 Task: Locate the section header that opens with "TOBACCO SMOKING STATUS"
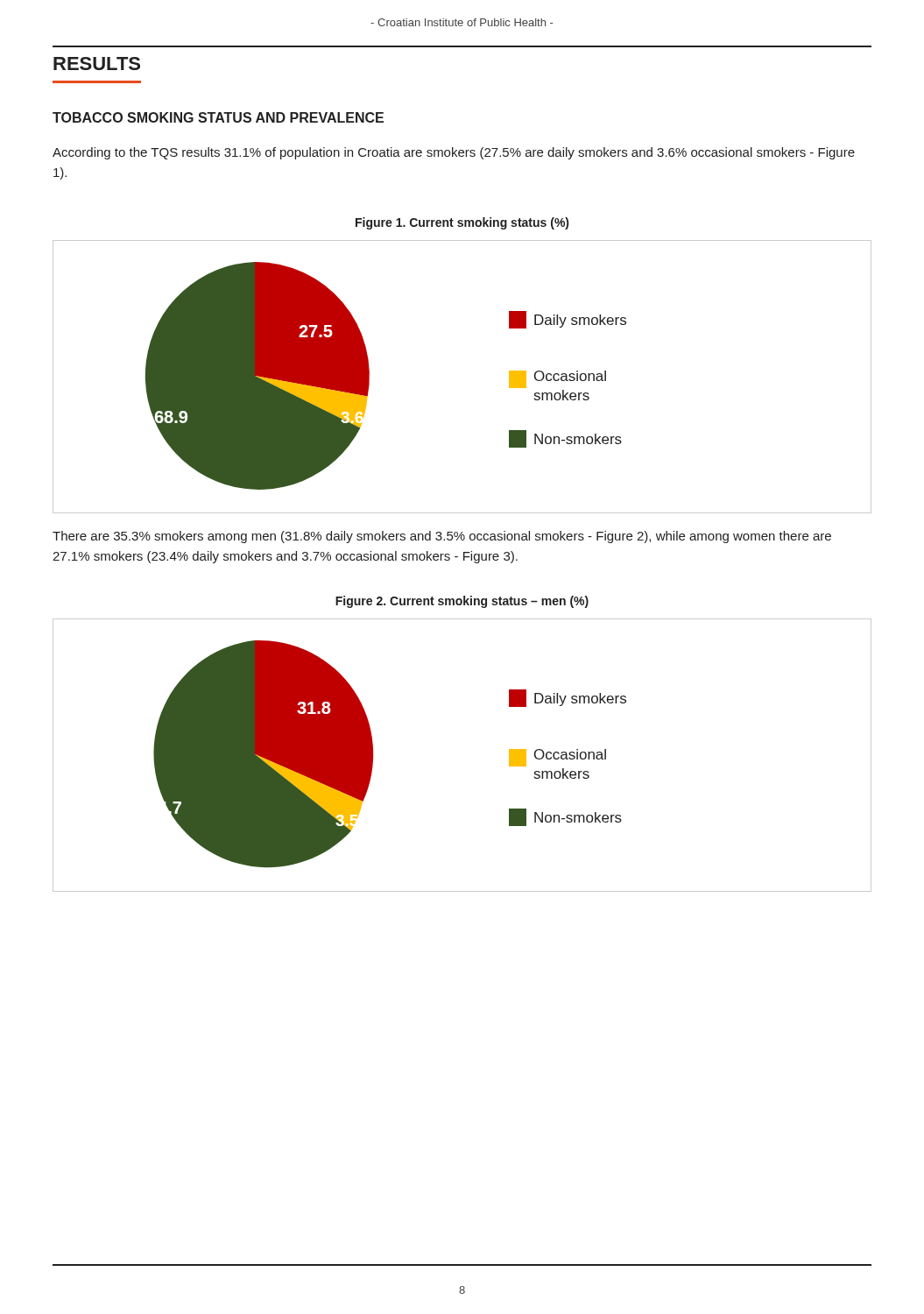click(218, 118)
